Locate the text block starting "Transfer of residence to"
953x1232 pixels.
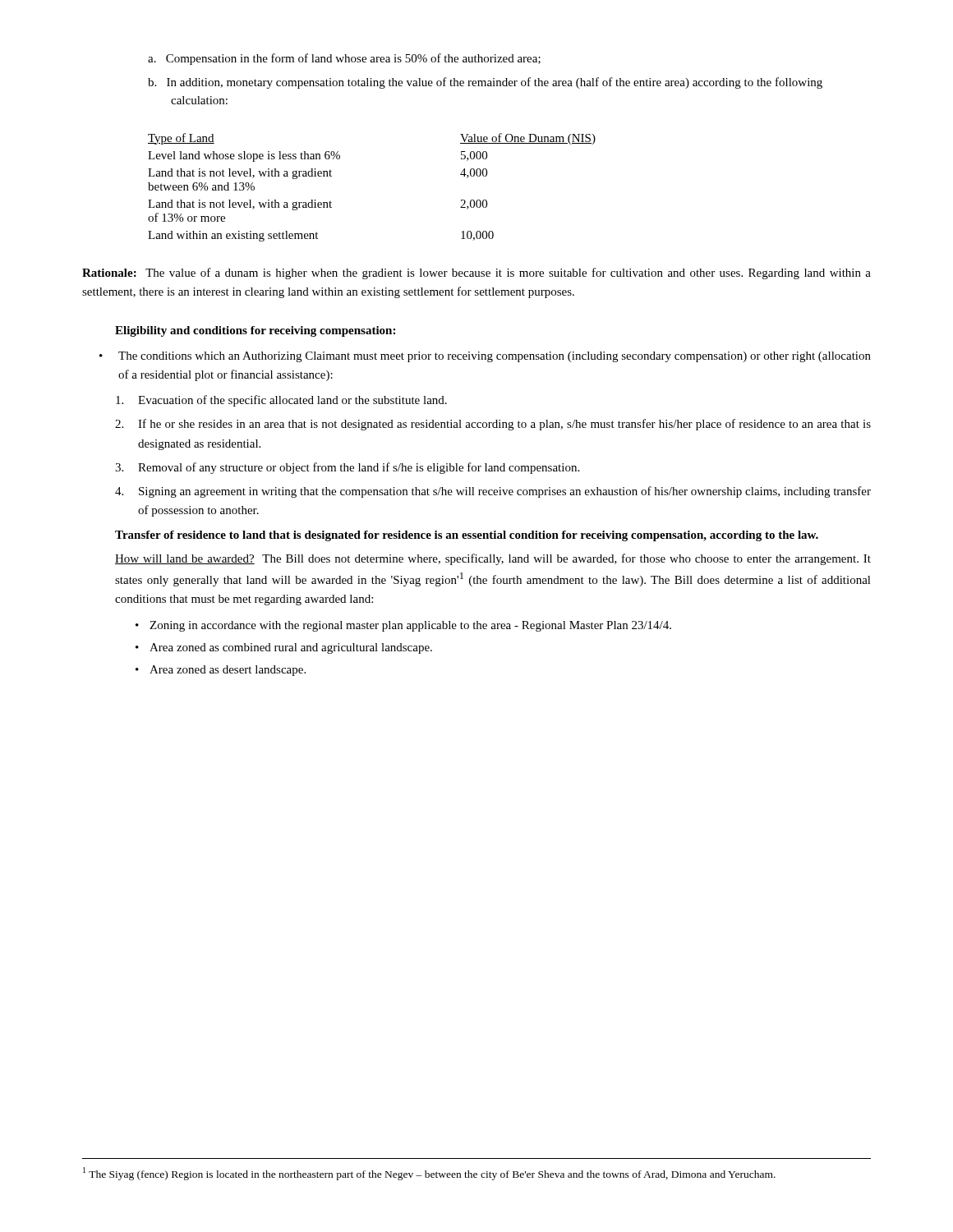467,534
